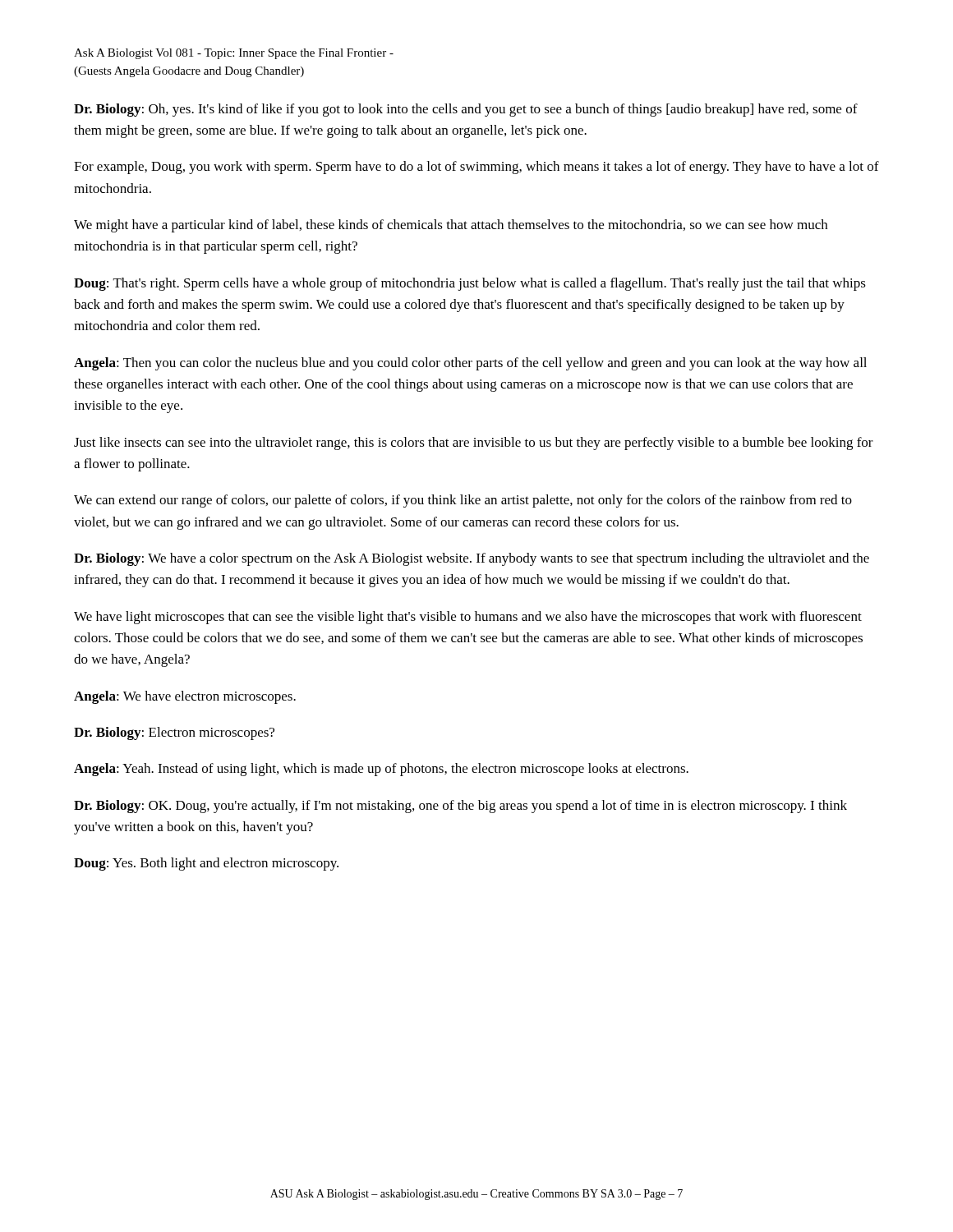Select the block starting "We can extend our range"
The width and height of the screenshot is (953, 1232).
tap(463, 511)
